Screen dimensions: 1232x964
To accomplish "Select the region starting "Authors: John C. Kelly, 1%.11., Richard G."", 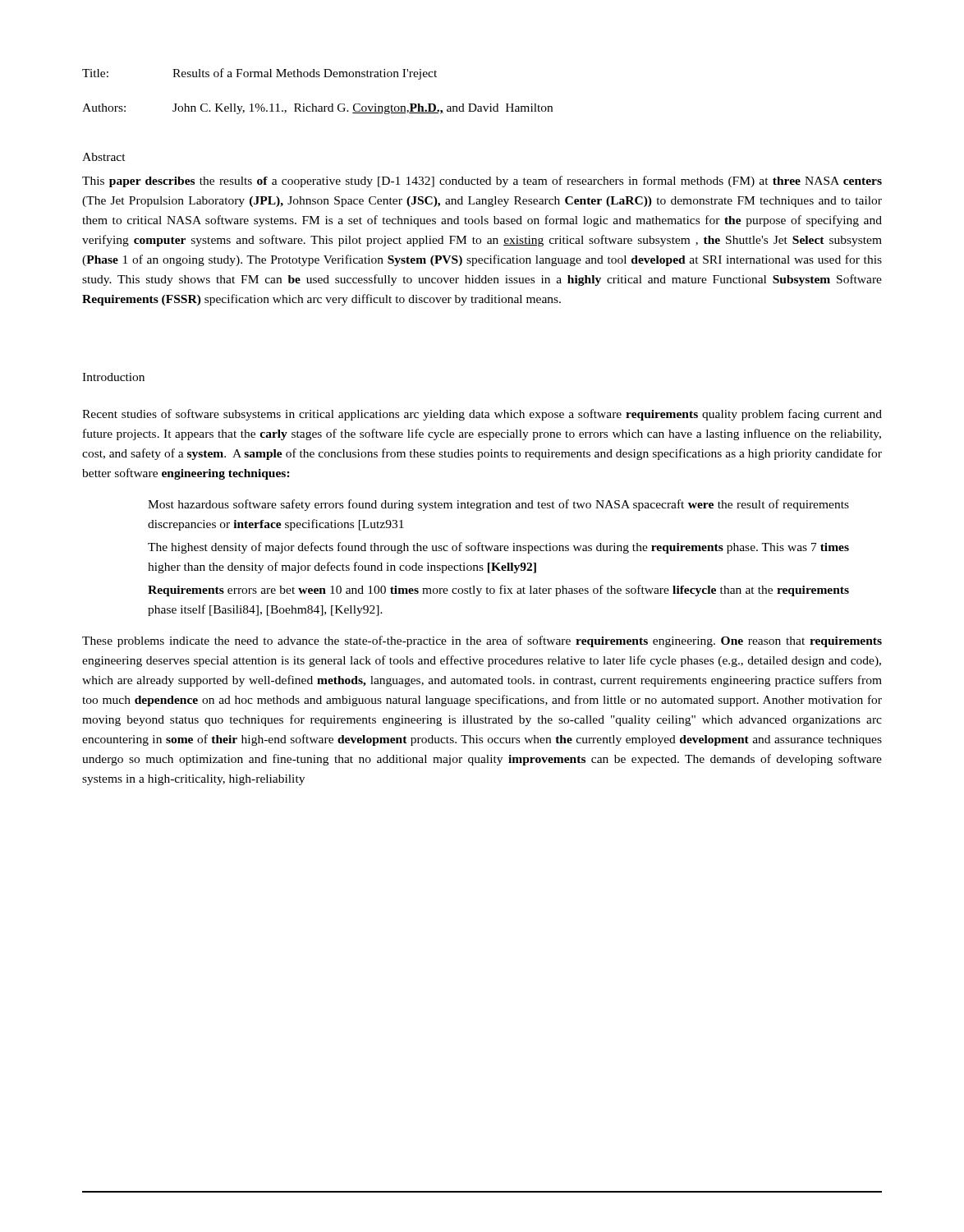I will 318,108.
